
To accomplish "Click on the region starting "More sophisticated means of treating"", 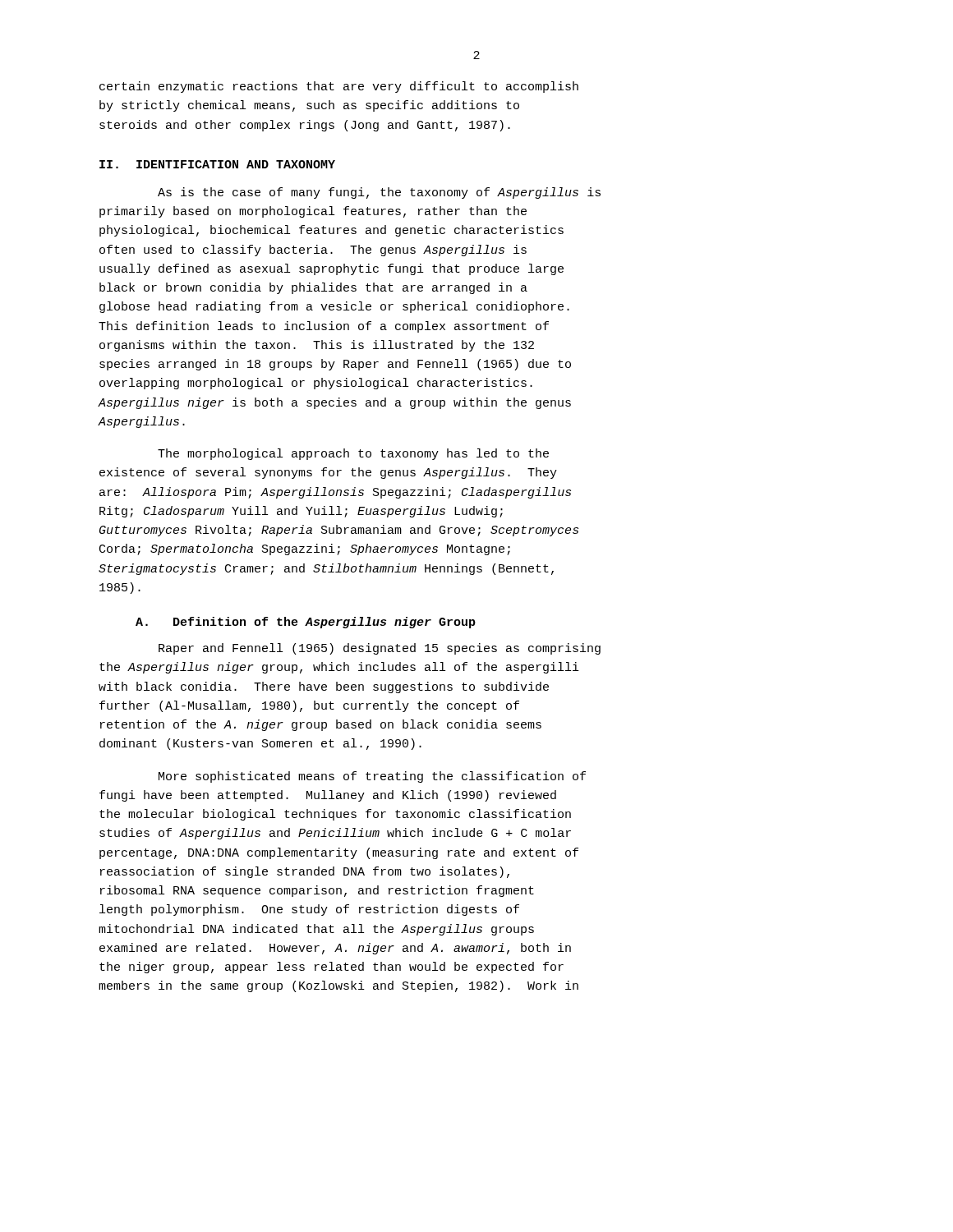I will 343,882.
